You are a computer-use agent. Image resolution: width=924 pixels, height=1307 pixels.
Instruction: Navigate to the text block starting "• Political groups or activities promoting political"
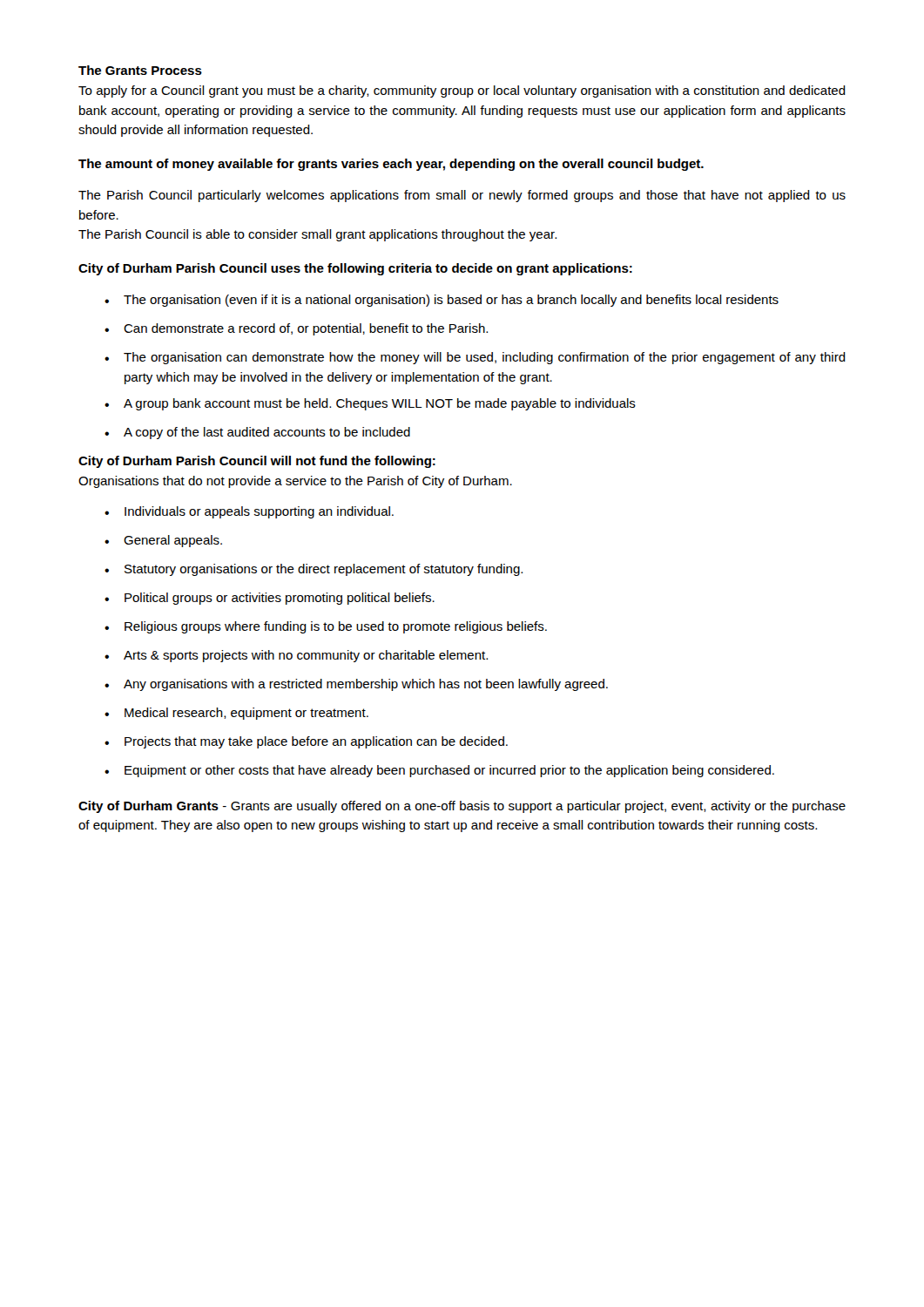point(270,599)
